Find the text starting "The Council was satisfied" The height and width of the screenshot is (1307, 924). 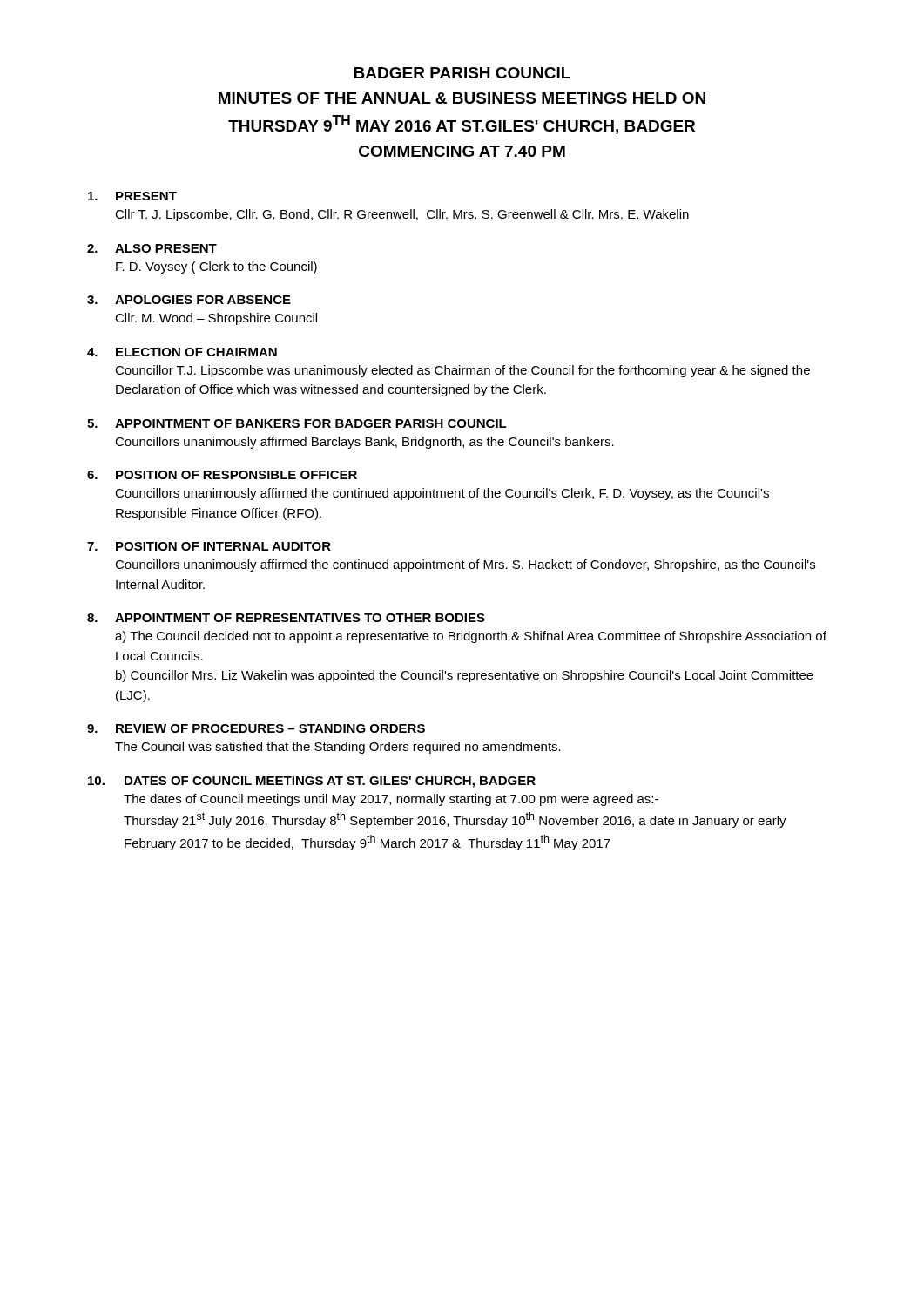pos(338,747)
